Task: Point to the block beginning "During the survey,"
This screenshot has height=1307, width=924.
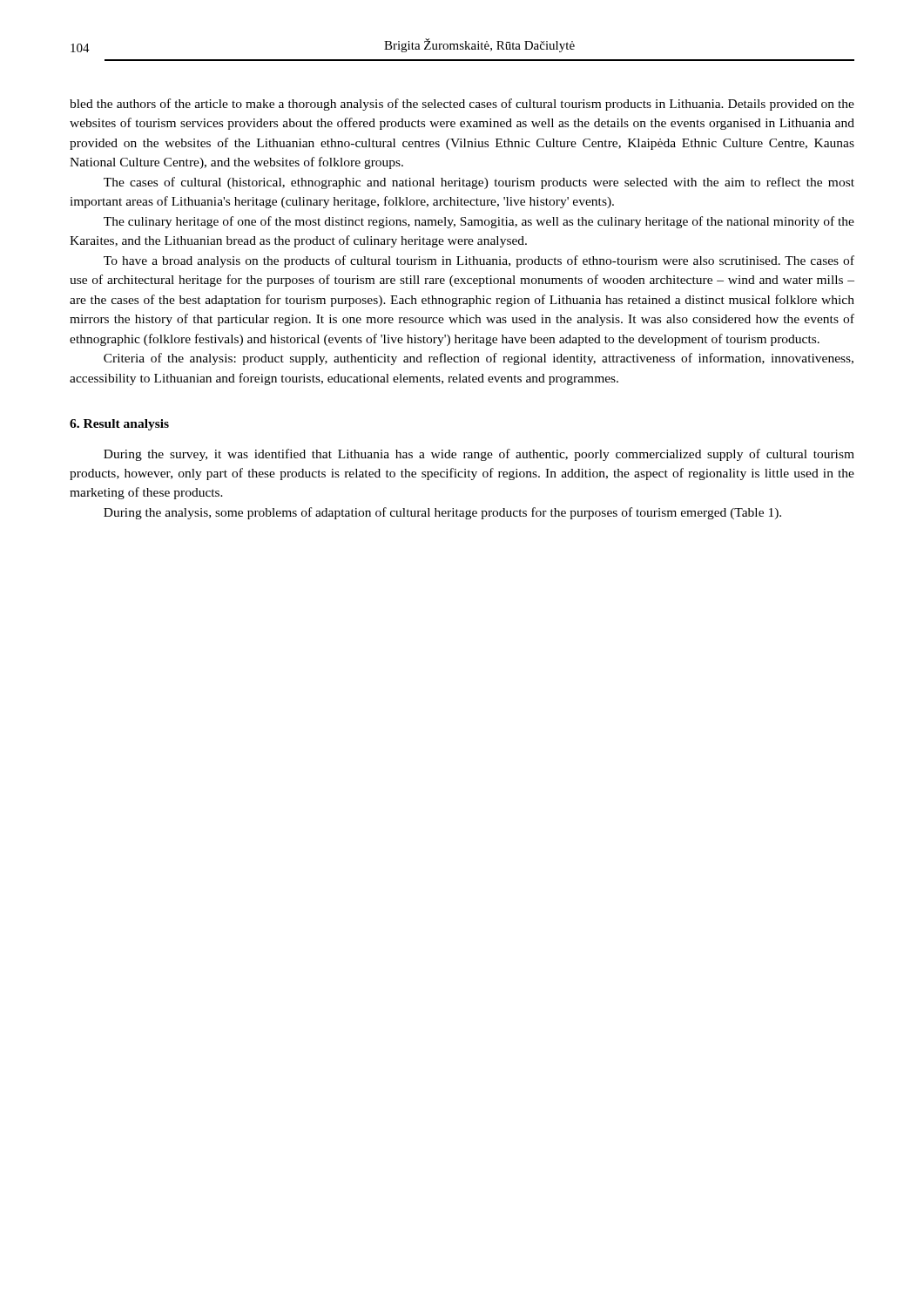Action: click(x=462, y=473)
